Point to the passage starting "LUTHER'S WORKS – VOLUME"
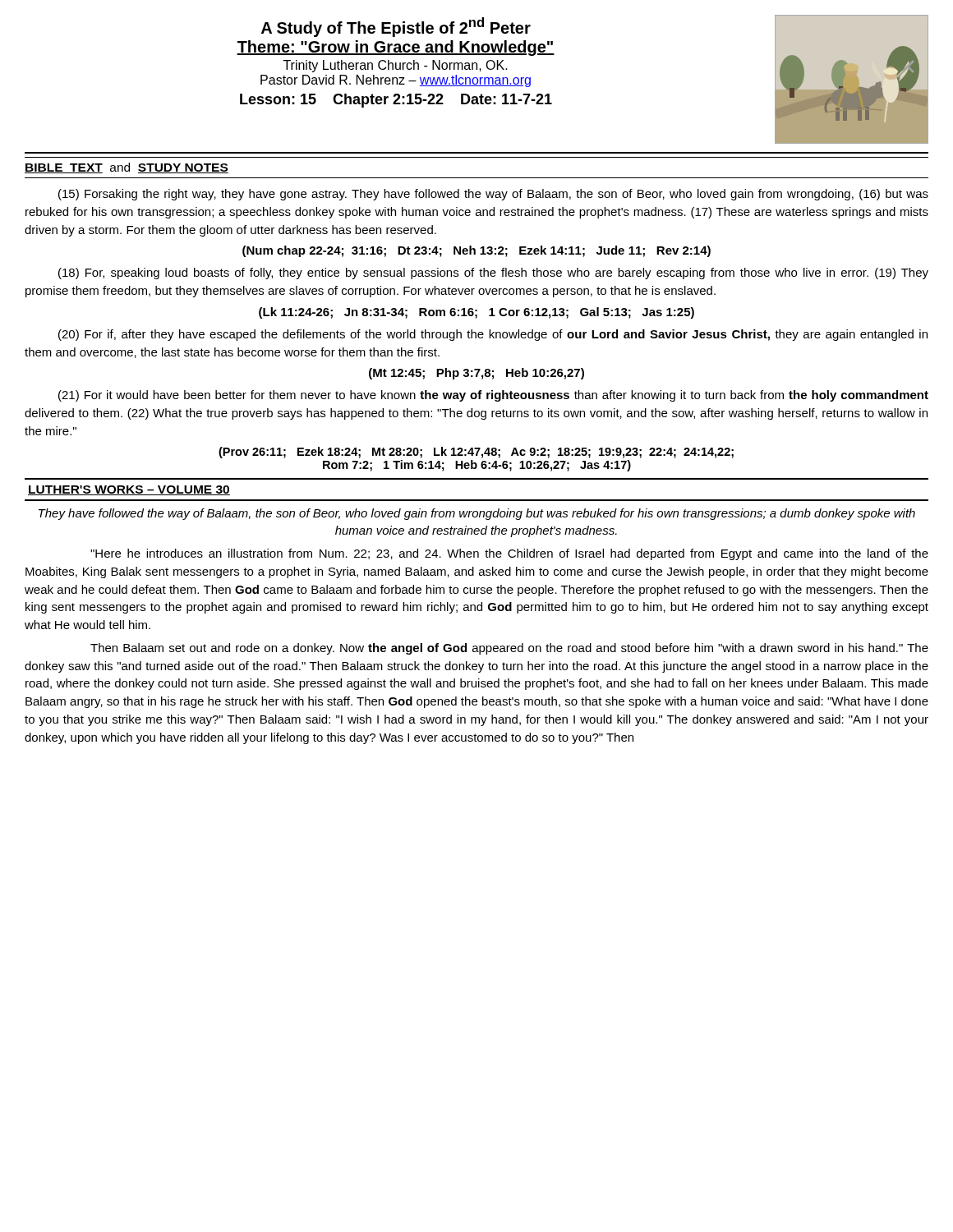 tap(129, 489)
